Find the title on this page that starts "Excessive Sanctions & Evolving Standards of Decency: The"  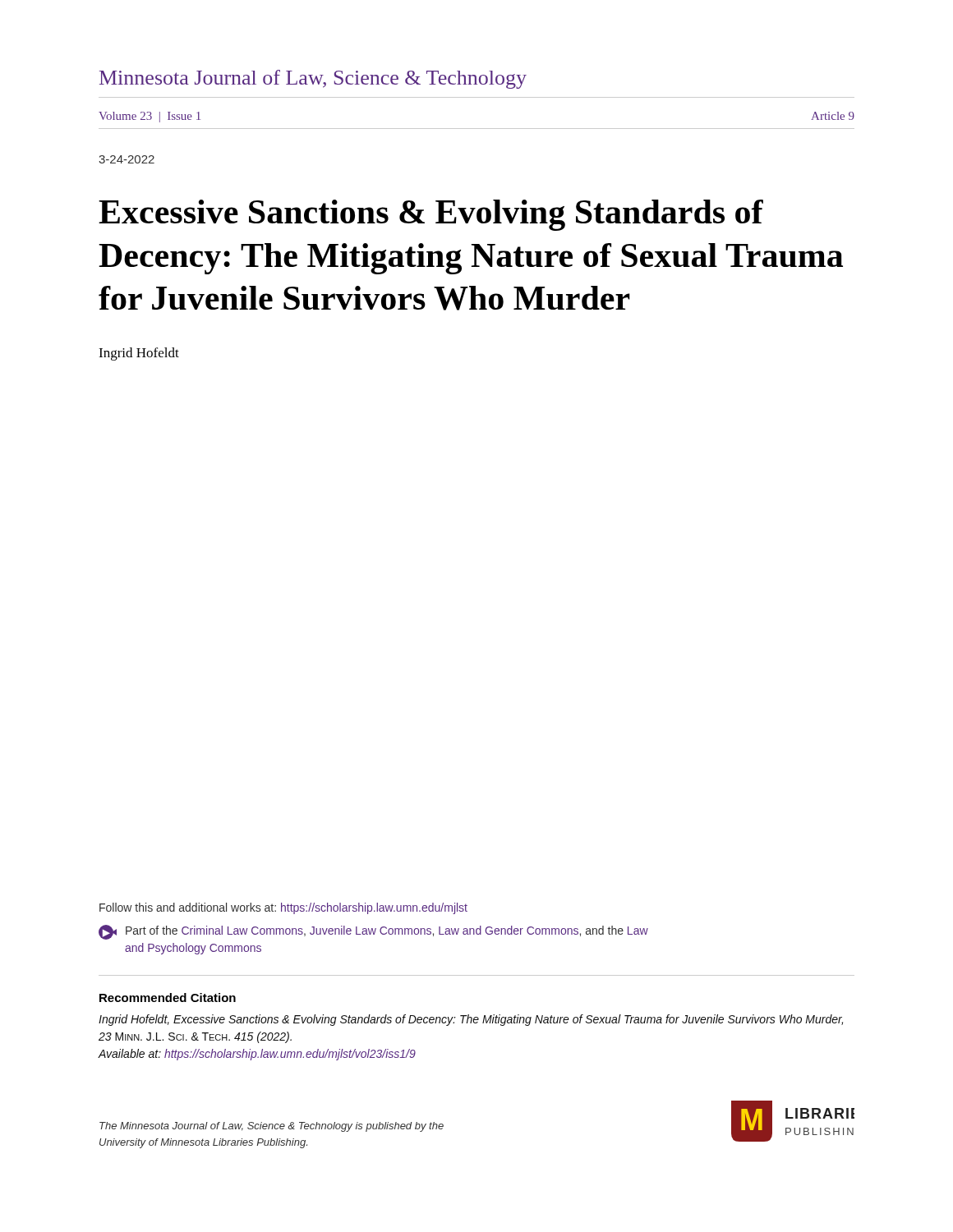pos(476,255)
